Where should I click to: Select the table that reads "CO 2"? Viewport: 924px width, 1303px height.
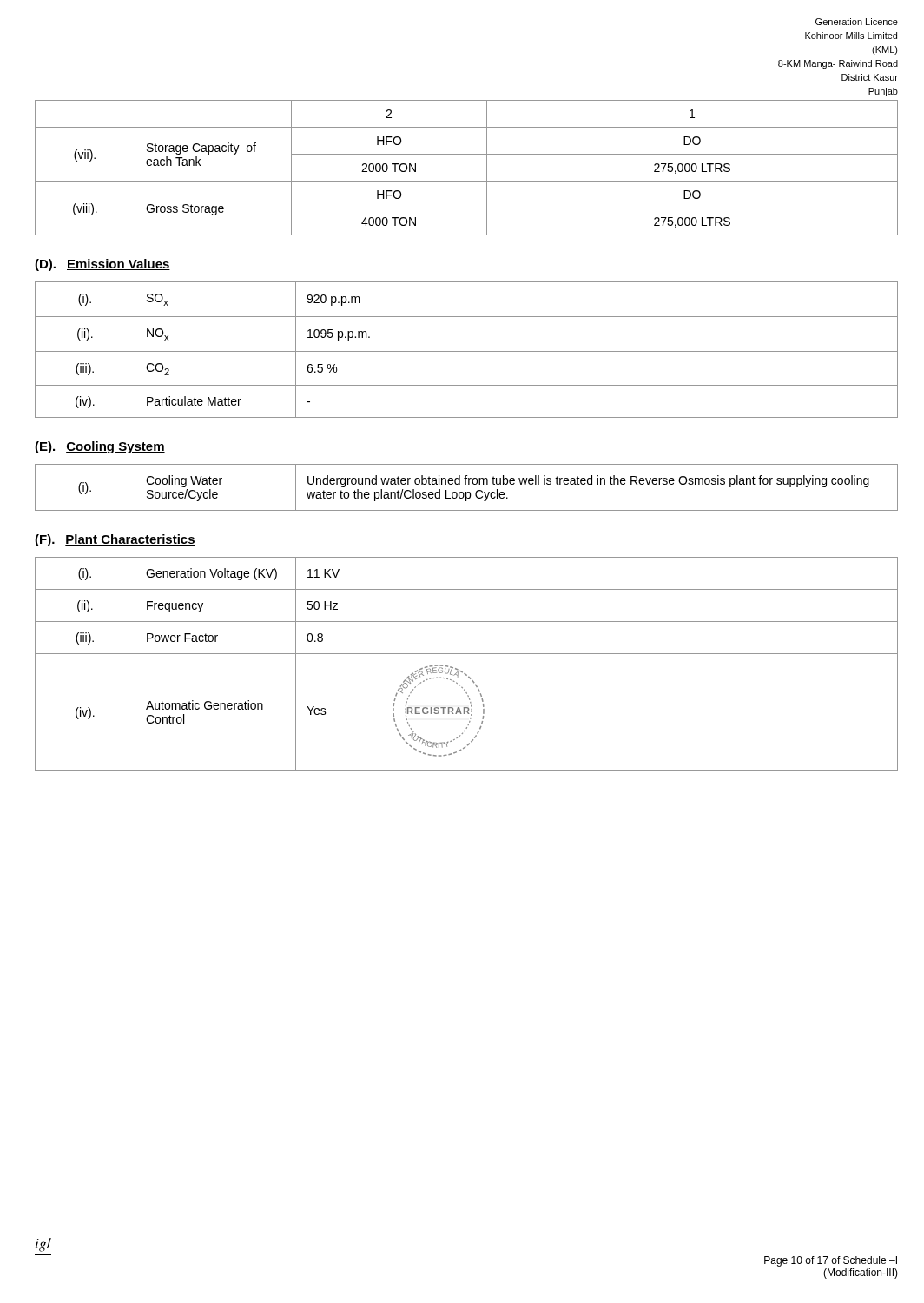pyautogui.click(x=466, y=350)
